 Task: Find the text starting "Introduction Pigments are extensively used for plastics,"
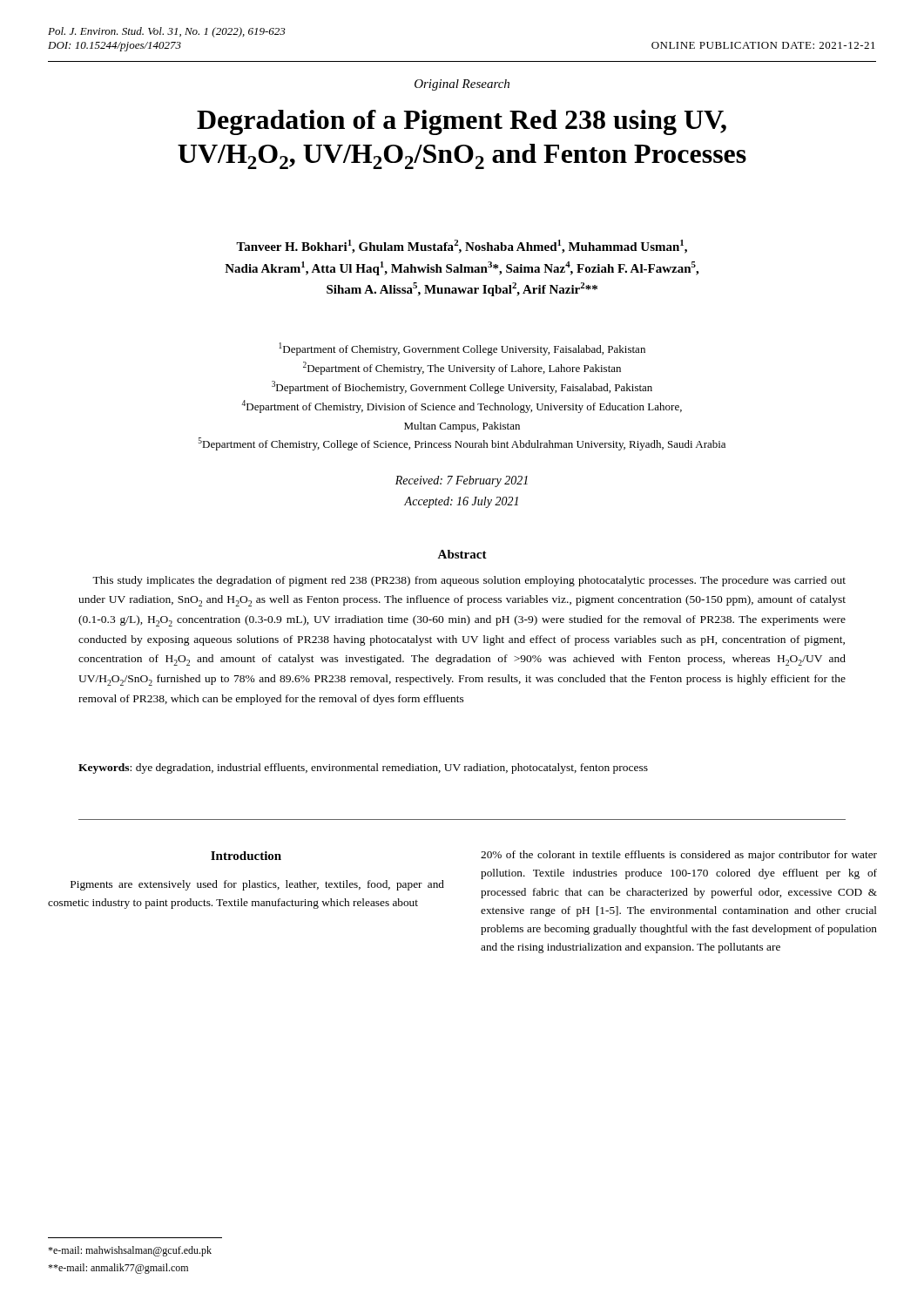[246, 879]
